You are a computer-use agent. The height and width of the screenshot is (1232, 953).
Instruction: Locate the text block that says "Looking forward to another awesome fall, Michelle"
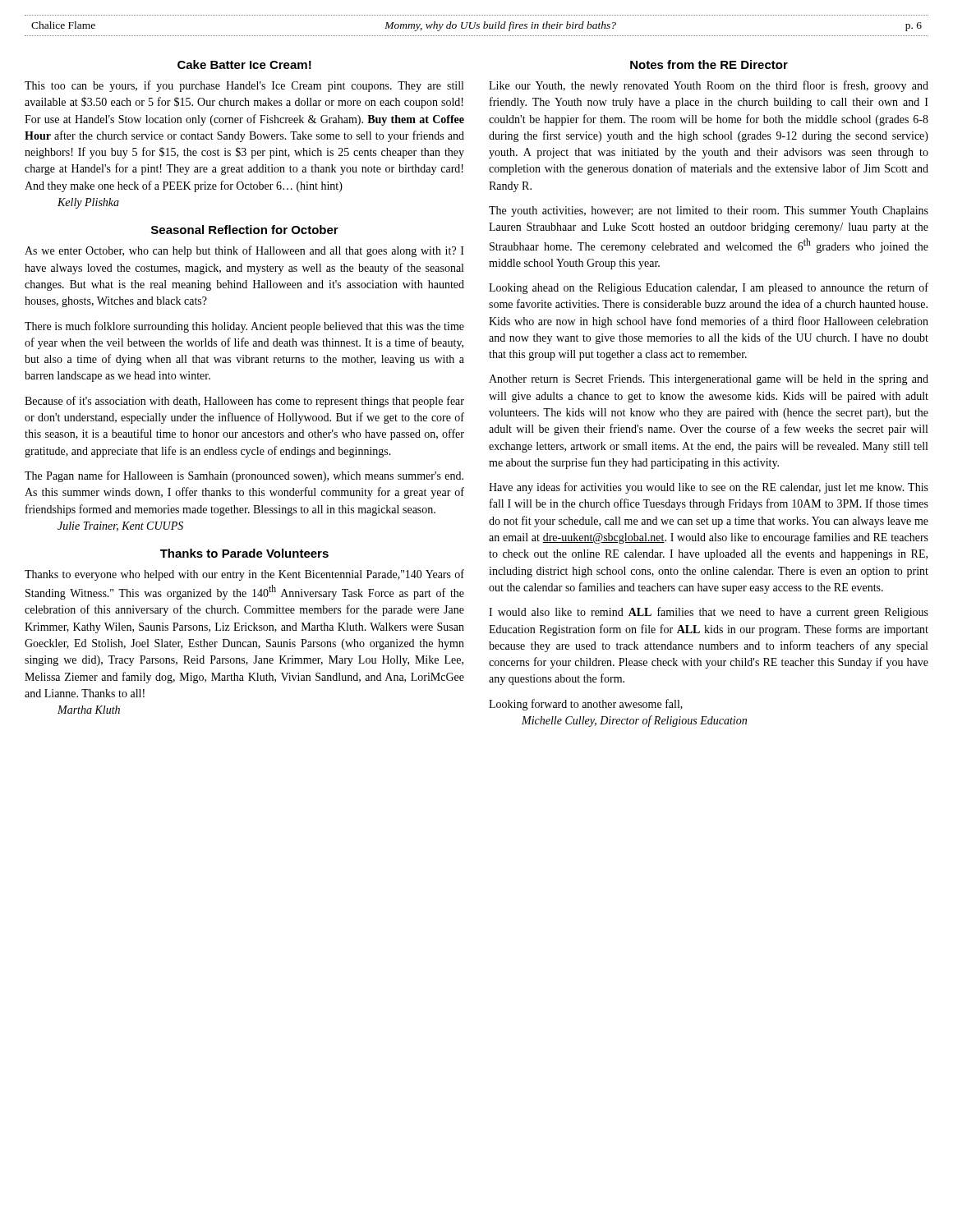709,714
